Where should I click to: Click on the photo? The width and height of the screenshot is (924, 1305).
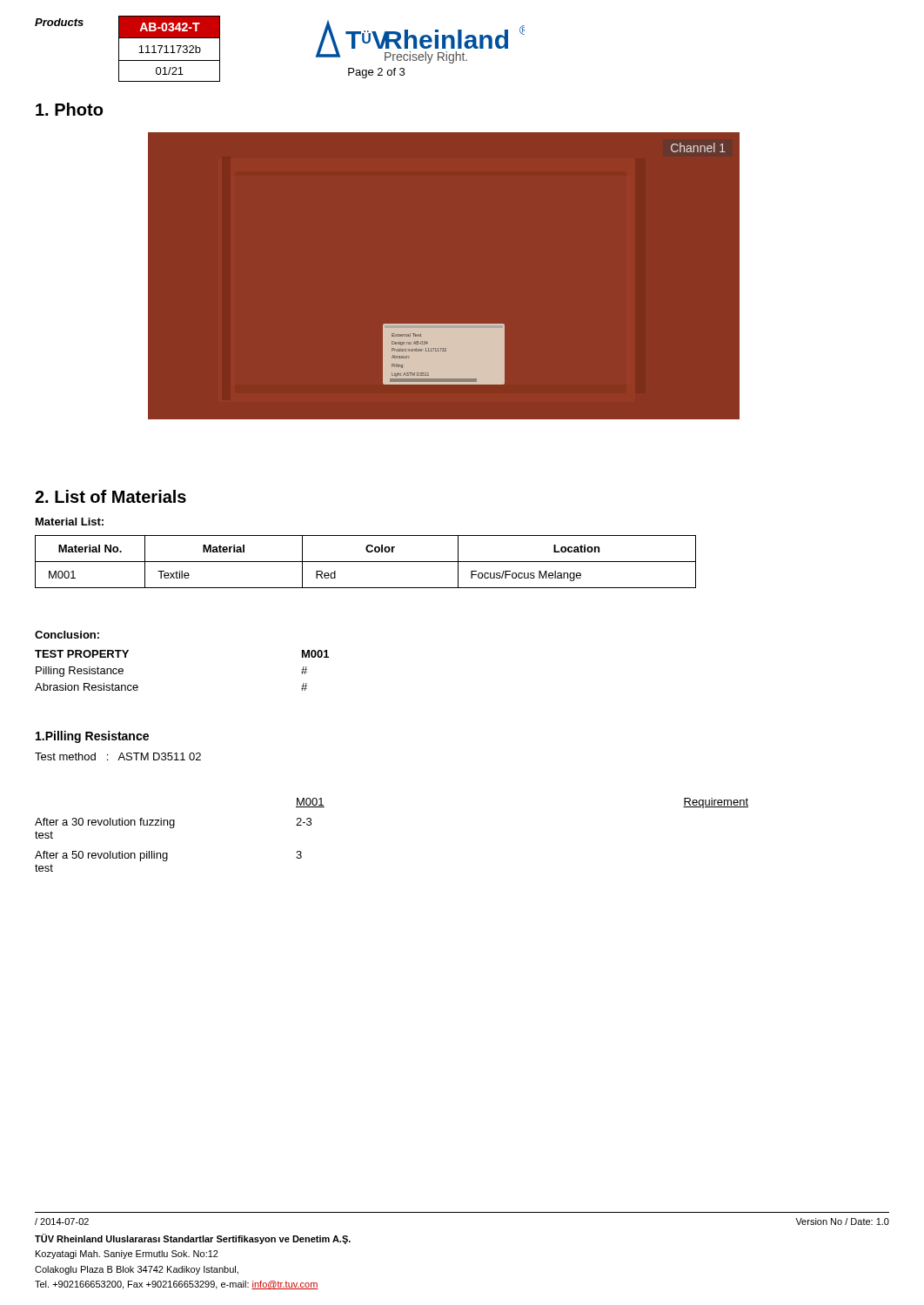pyautogui.click(x=444, y=276)
